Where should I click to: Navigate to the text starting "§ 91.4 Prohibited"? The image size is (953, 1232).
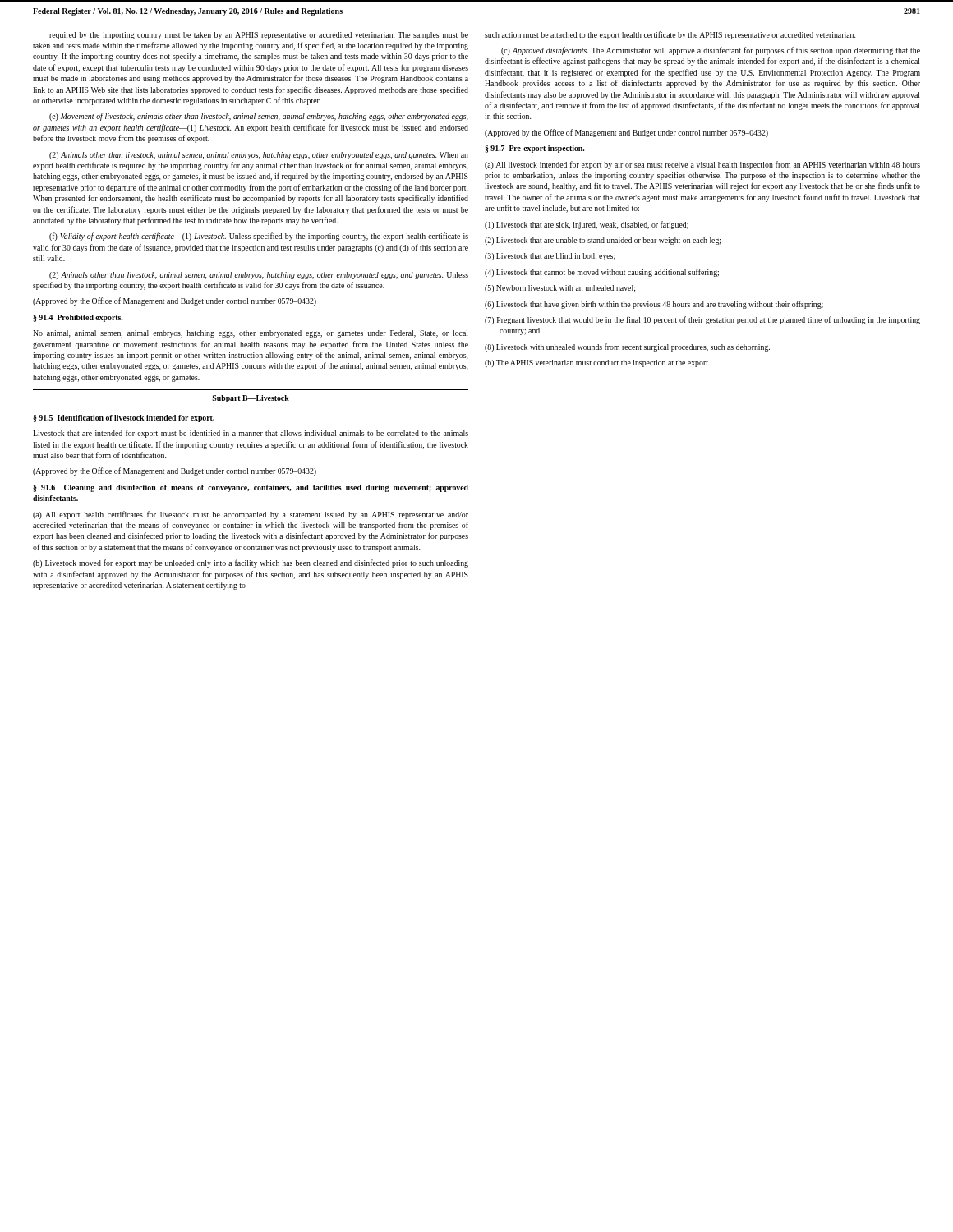pos(78,317)
